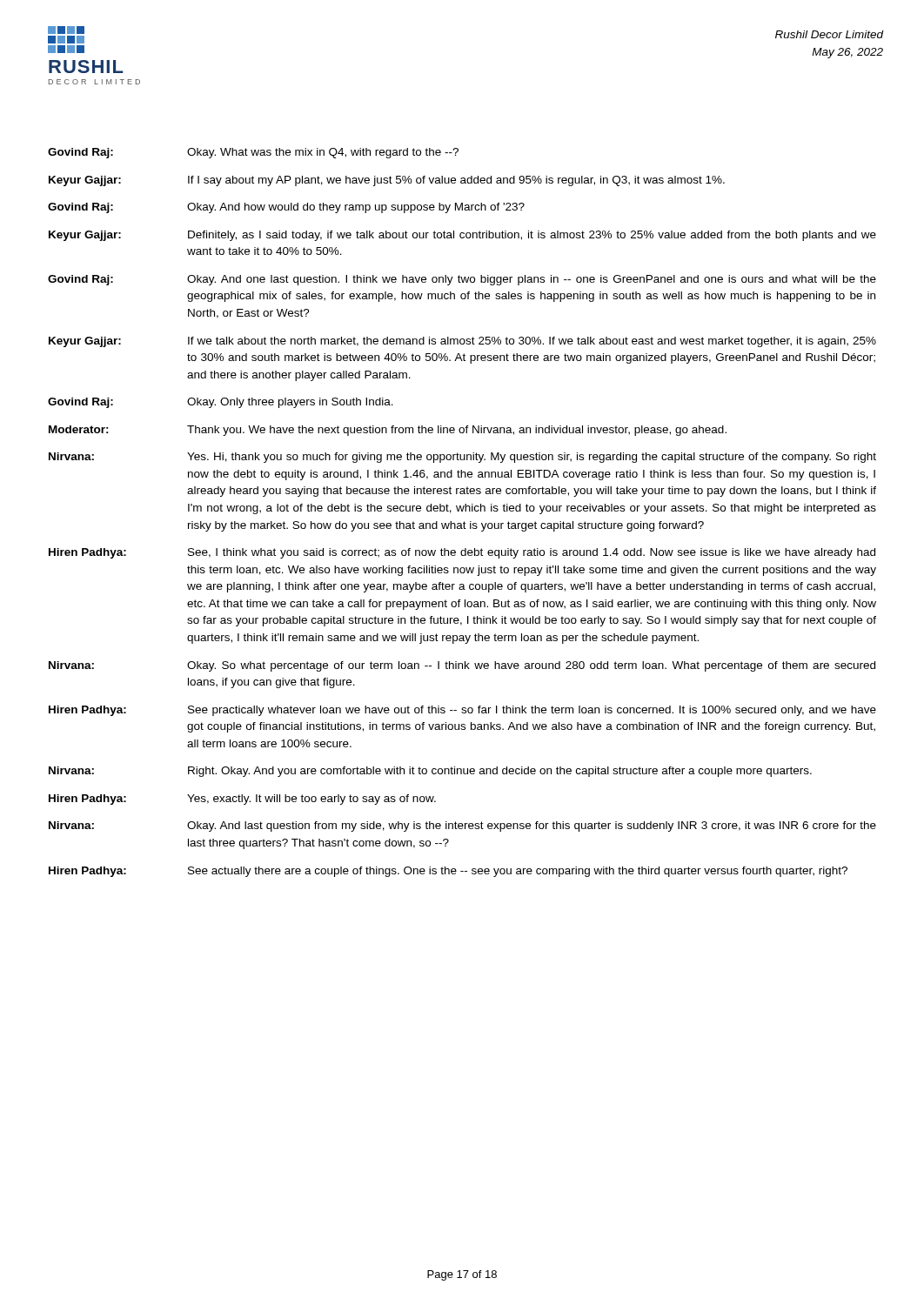Locate the block of text that opens with "Keyur Gajjar: If I"

(x=462, y=180)
